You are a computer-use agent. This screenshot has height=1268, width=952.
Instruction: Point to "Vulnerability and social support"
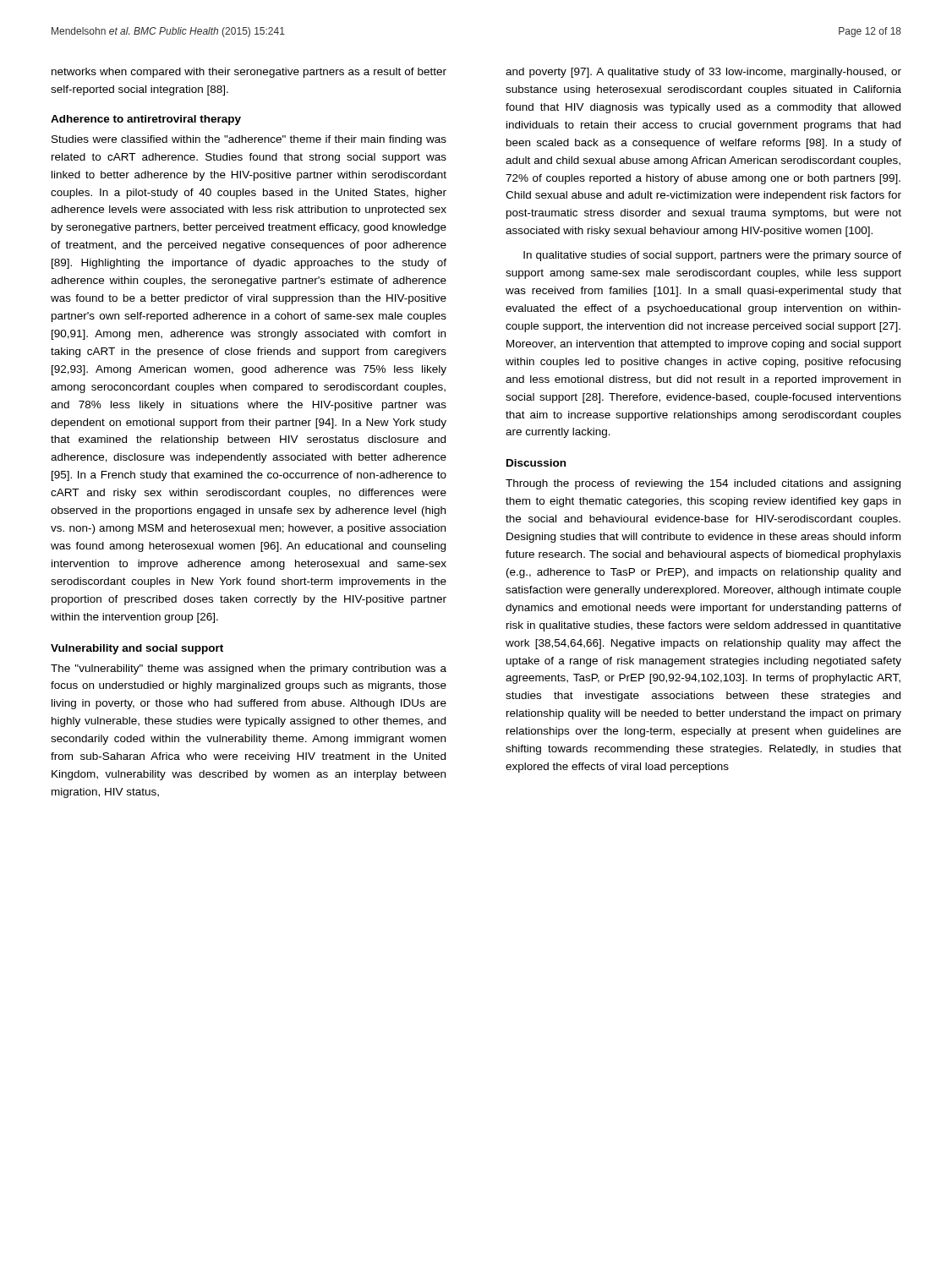coord(137,648)
